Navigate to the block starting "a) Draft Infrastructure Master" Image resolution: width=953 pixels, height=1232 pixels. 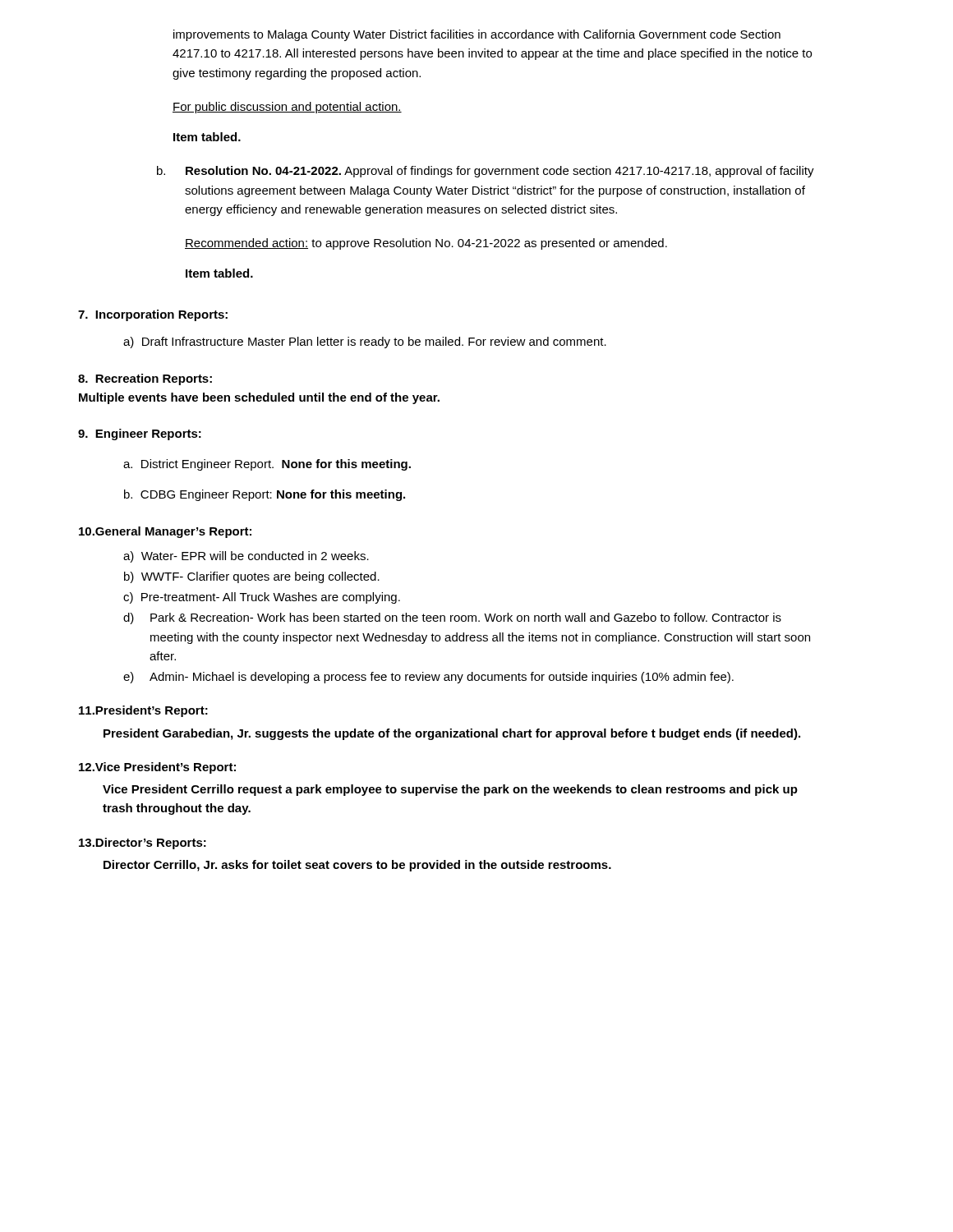coord(365,341)
